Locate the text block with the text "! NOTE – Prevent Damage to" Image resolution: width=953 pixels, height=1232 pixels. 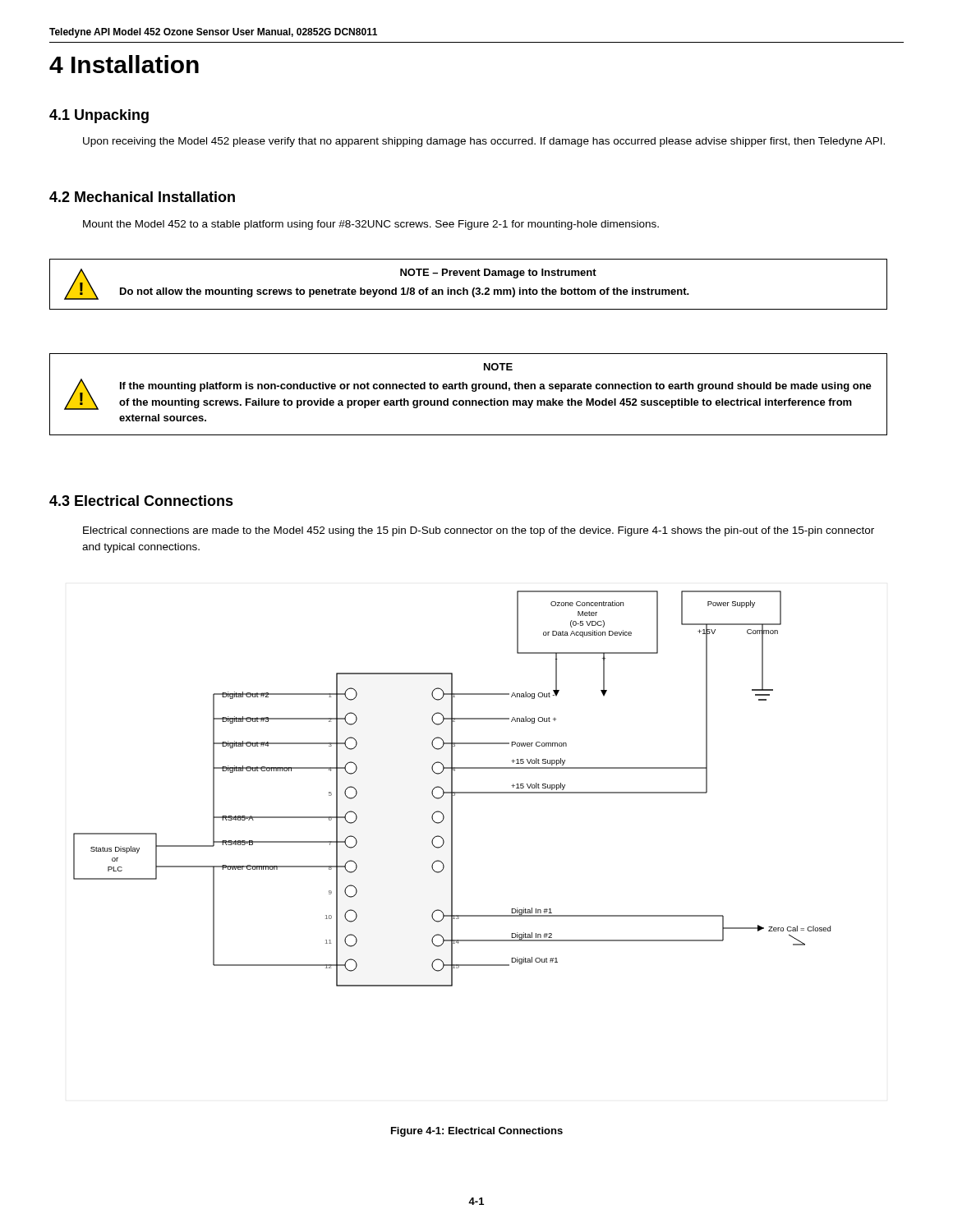(468, 284)
